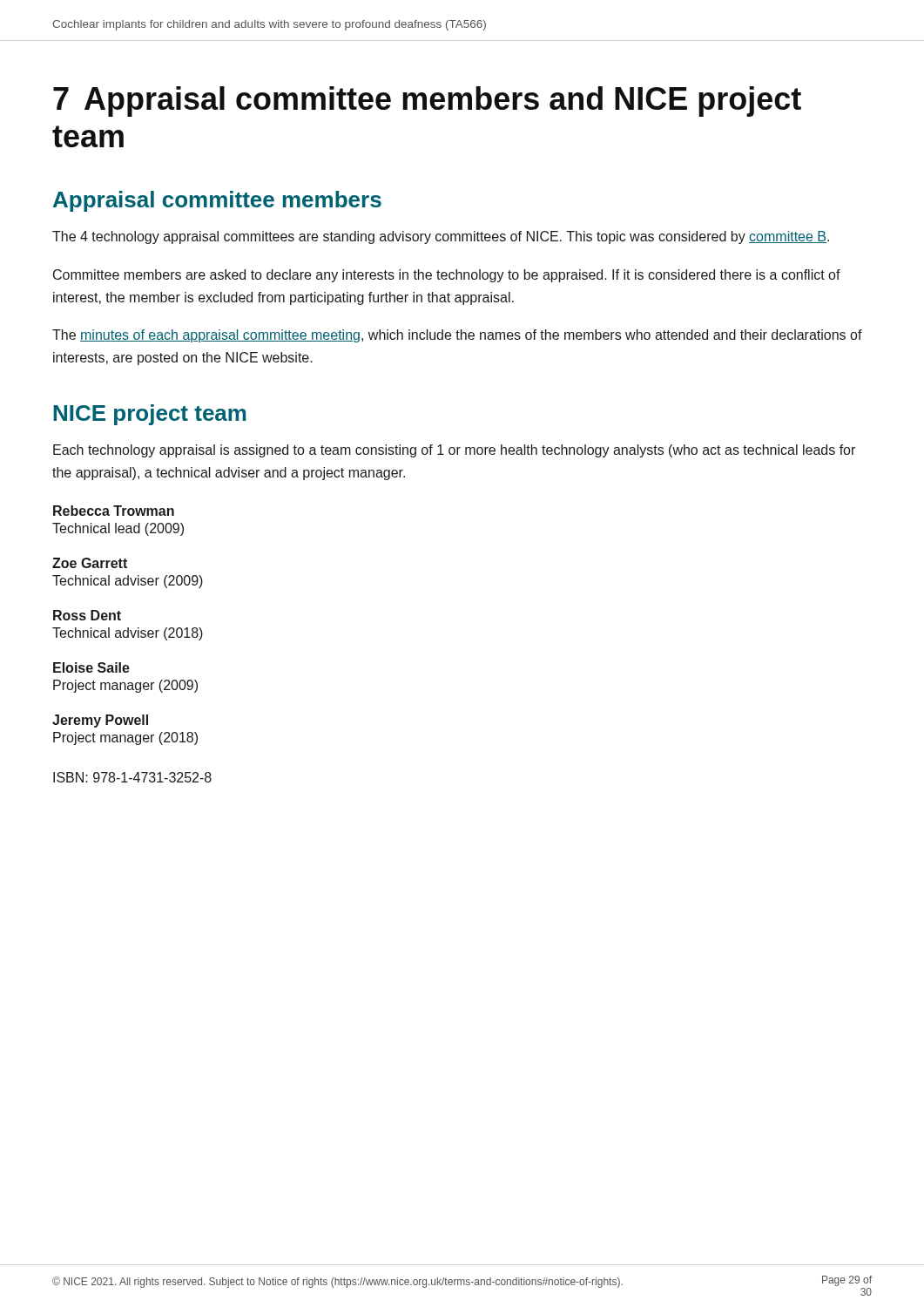This screenshot has height=1307, width=924.
Task: Locate the text block starting "Jeremy Powell Project manager (2018)"
Action: 100,721
